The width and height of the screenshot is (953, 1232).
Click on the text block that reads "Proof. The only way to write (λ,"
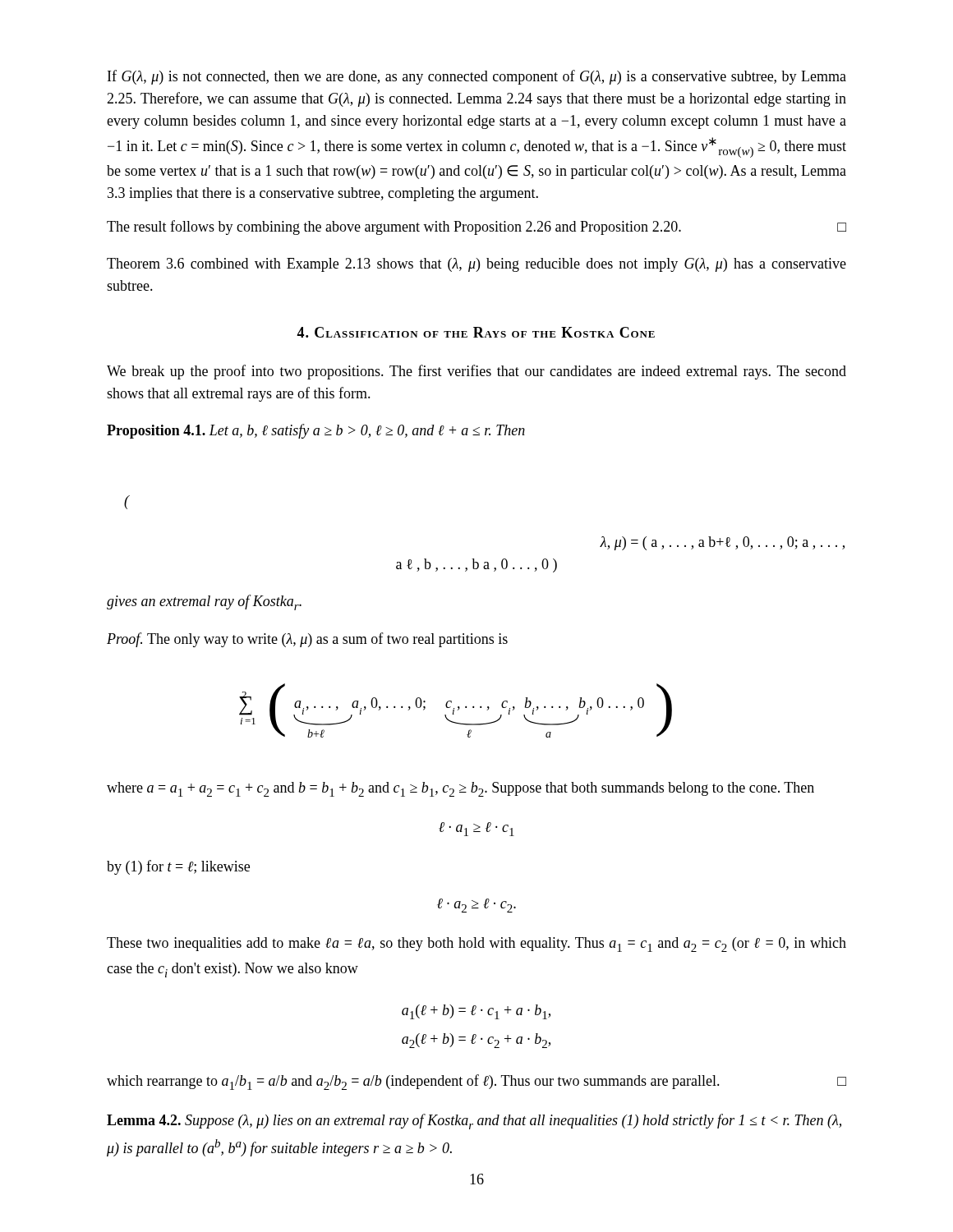tap(476, 640)
